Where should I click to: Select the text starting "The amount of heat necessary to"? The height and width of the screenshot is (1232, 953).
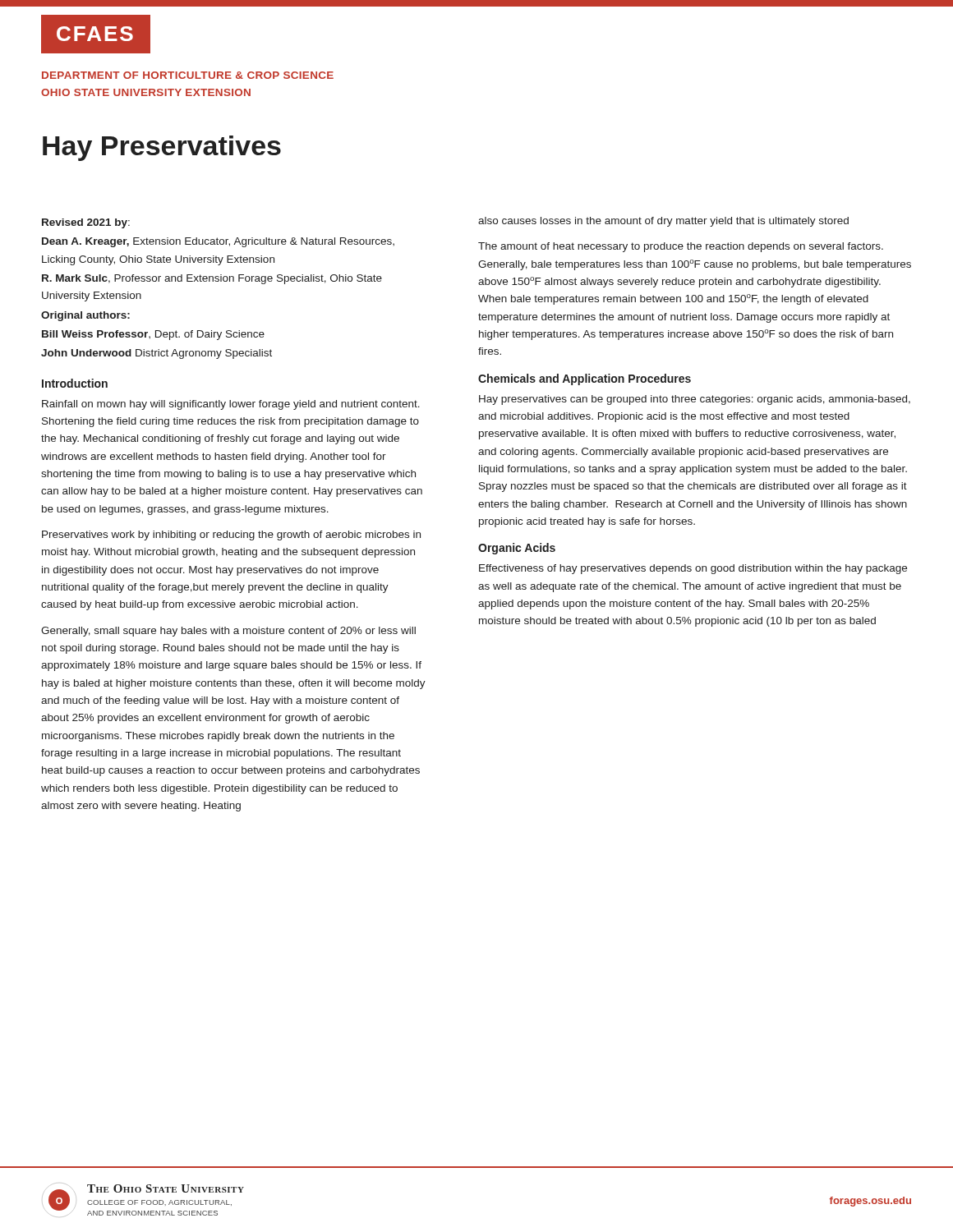[x=695, y=299]
